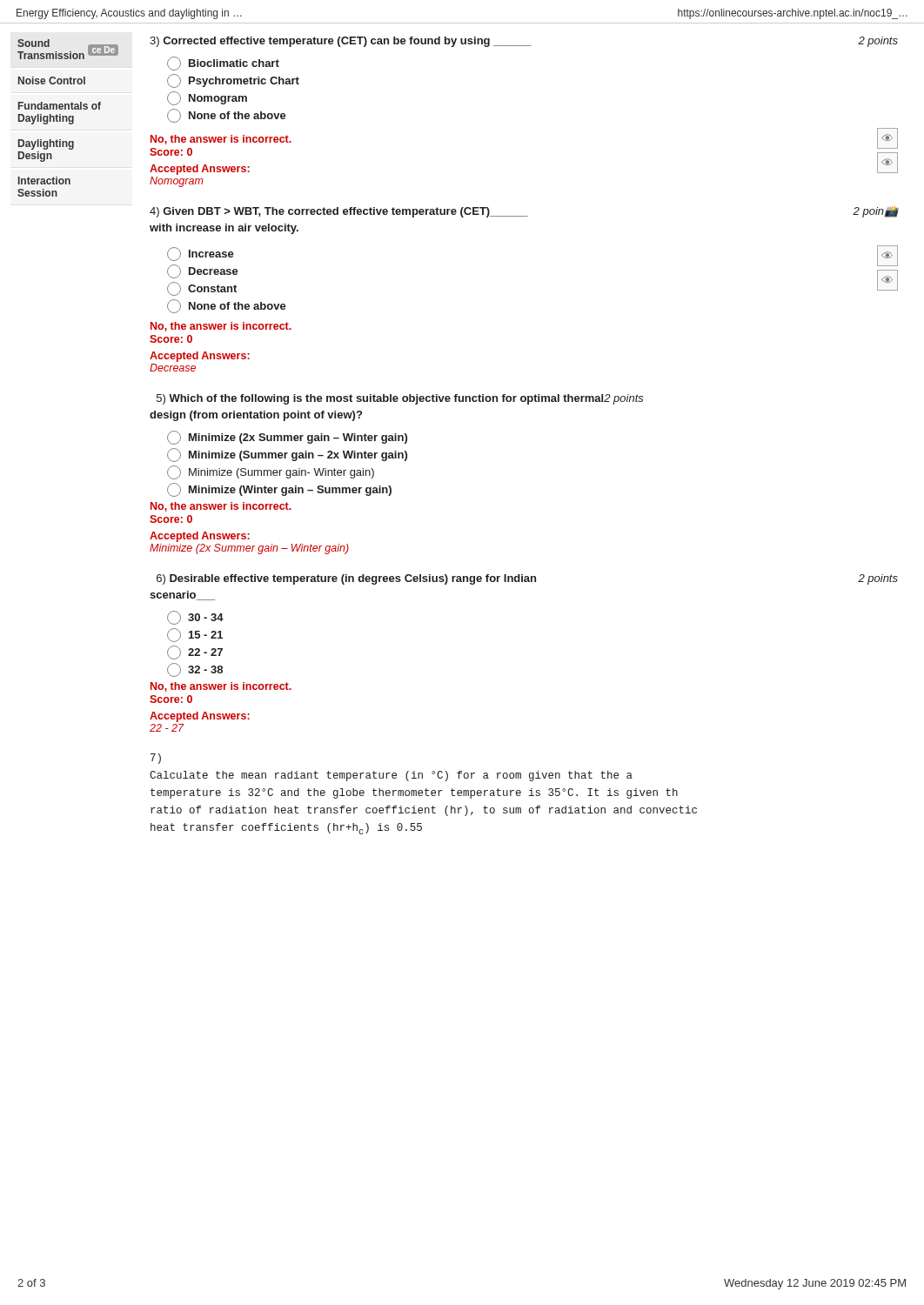The width and height of the screenshot is (924, 1305).
Task: Navigate to the text block starting "SoundTransmission ce De"
Action: [x=68, y=50]
